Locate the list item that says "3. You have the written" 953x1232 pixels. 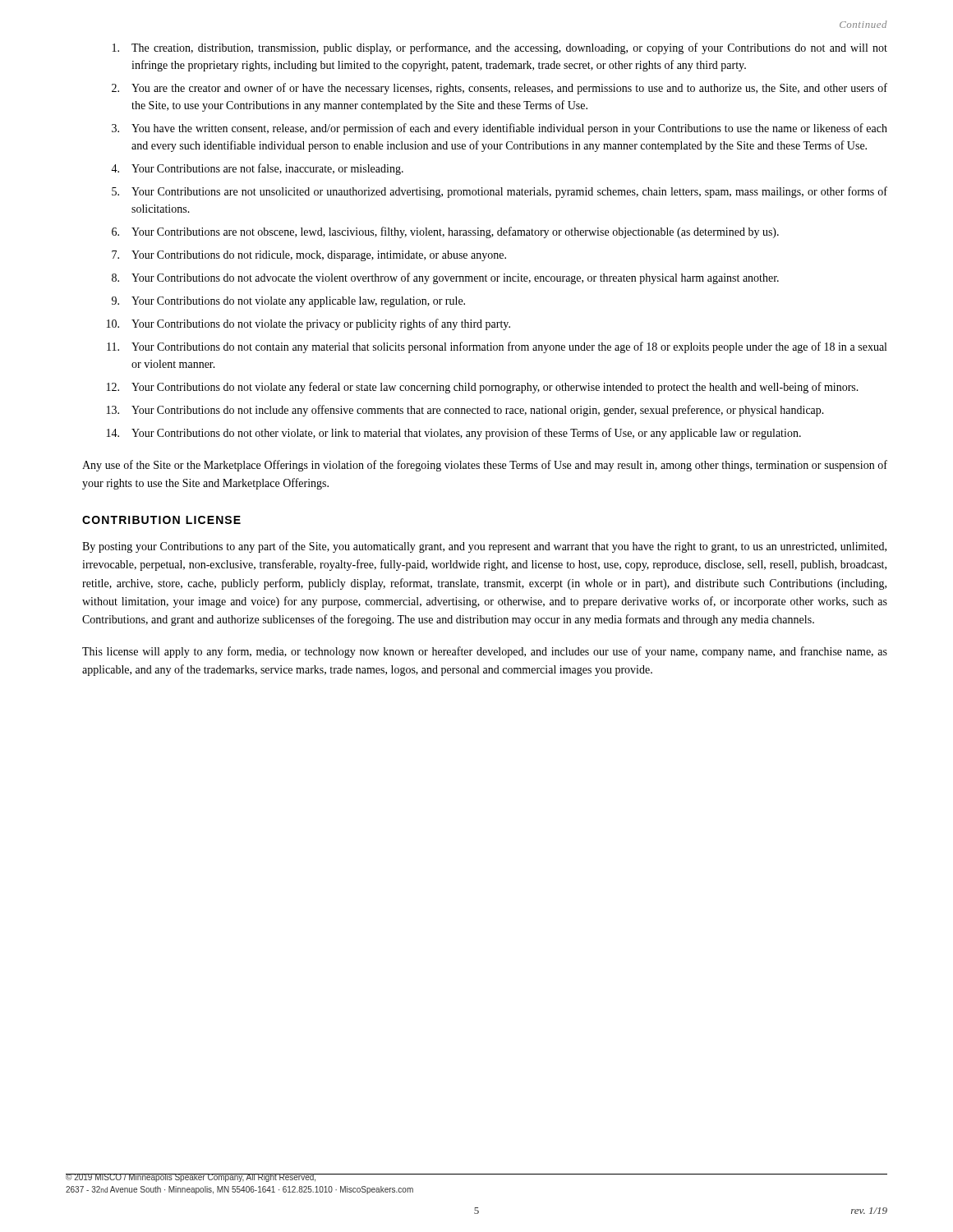coord(485,137)
